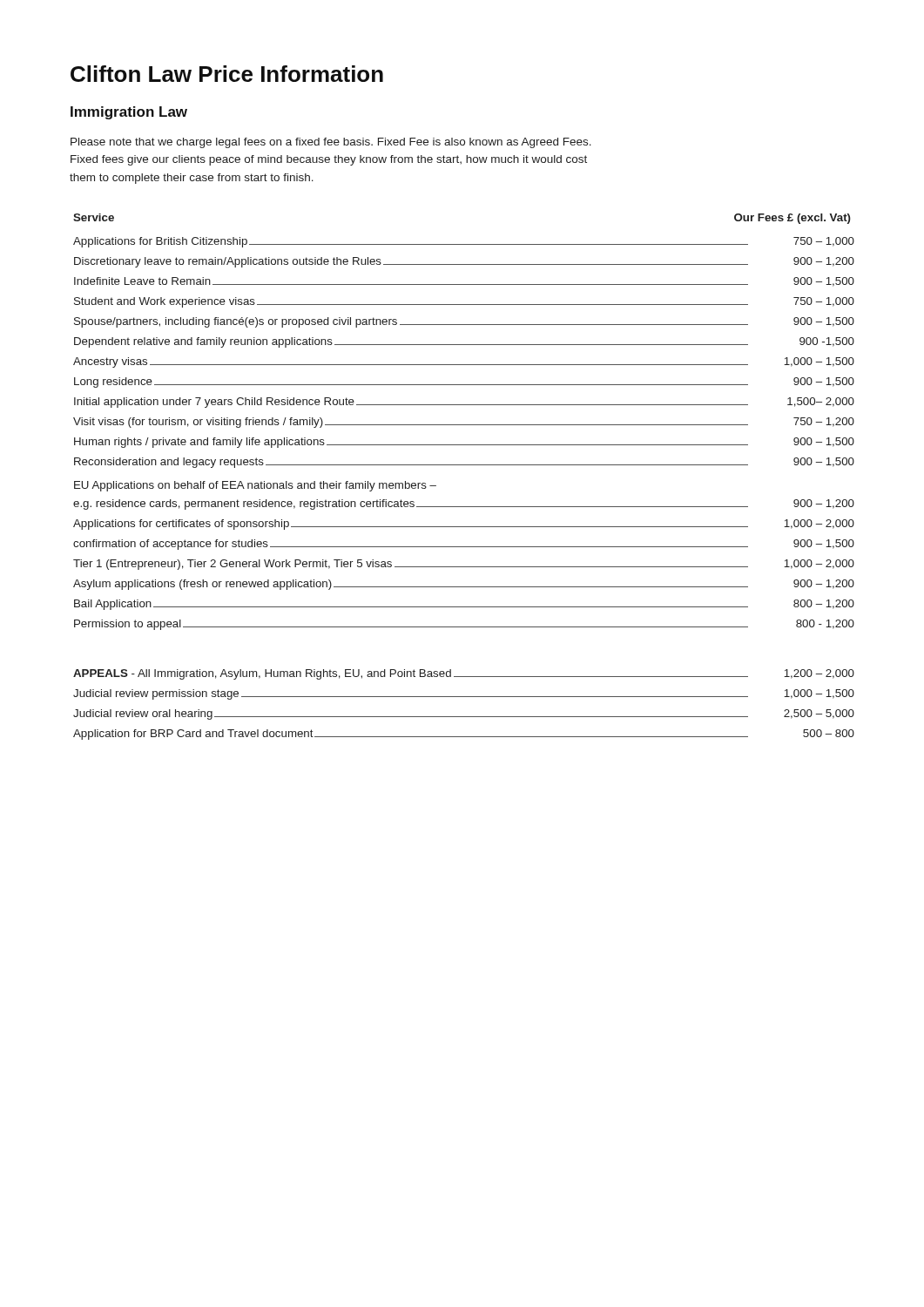The image size is (924, 1307).
Task: Locate the region starting "Please note that we"
Action: (x=462, y=160)
